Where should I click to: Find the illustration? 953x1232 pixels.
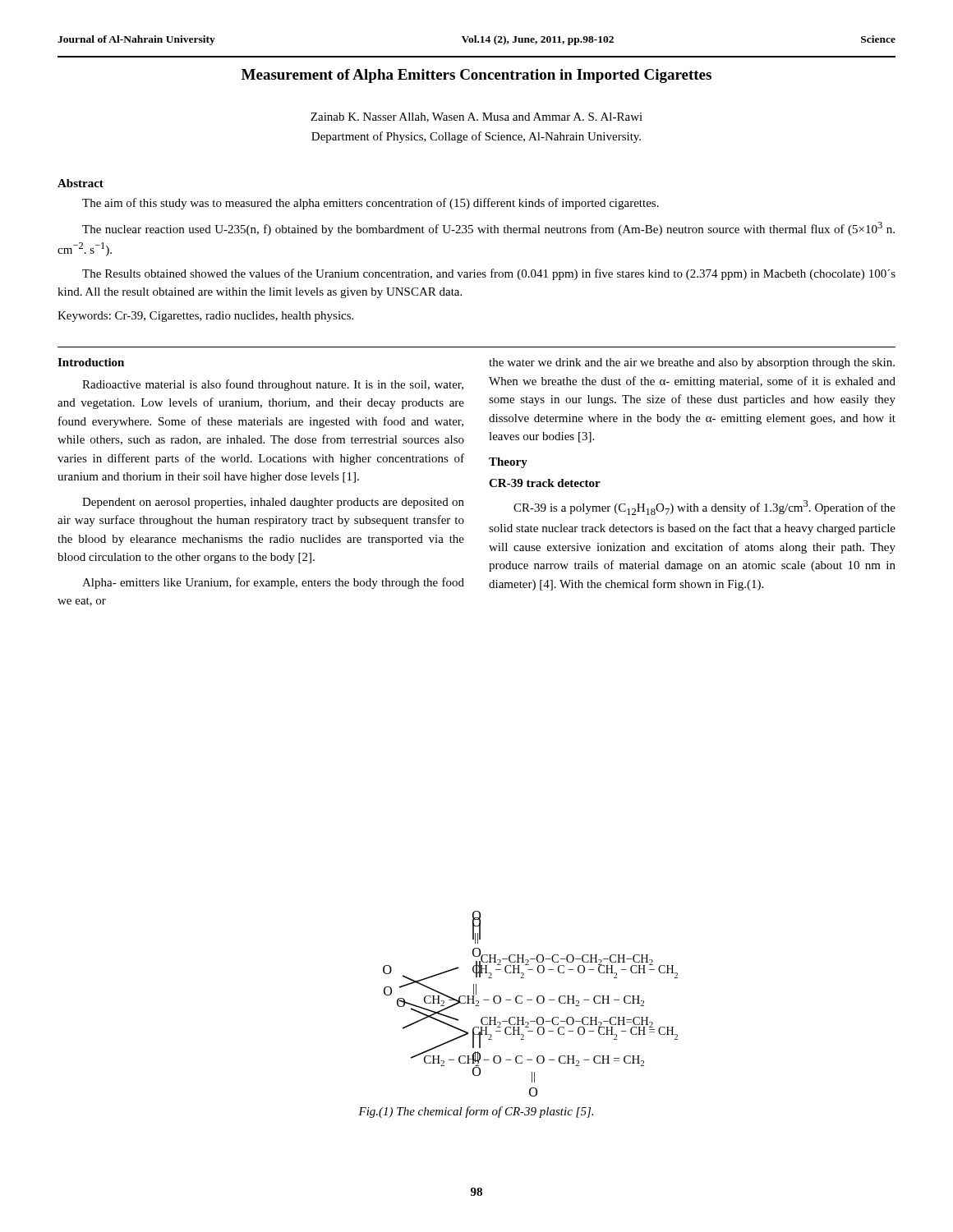pos(476,1032)
